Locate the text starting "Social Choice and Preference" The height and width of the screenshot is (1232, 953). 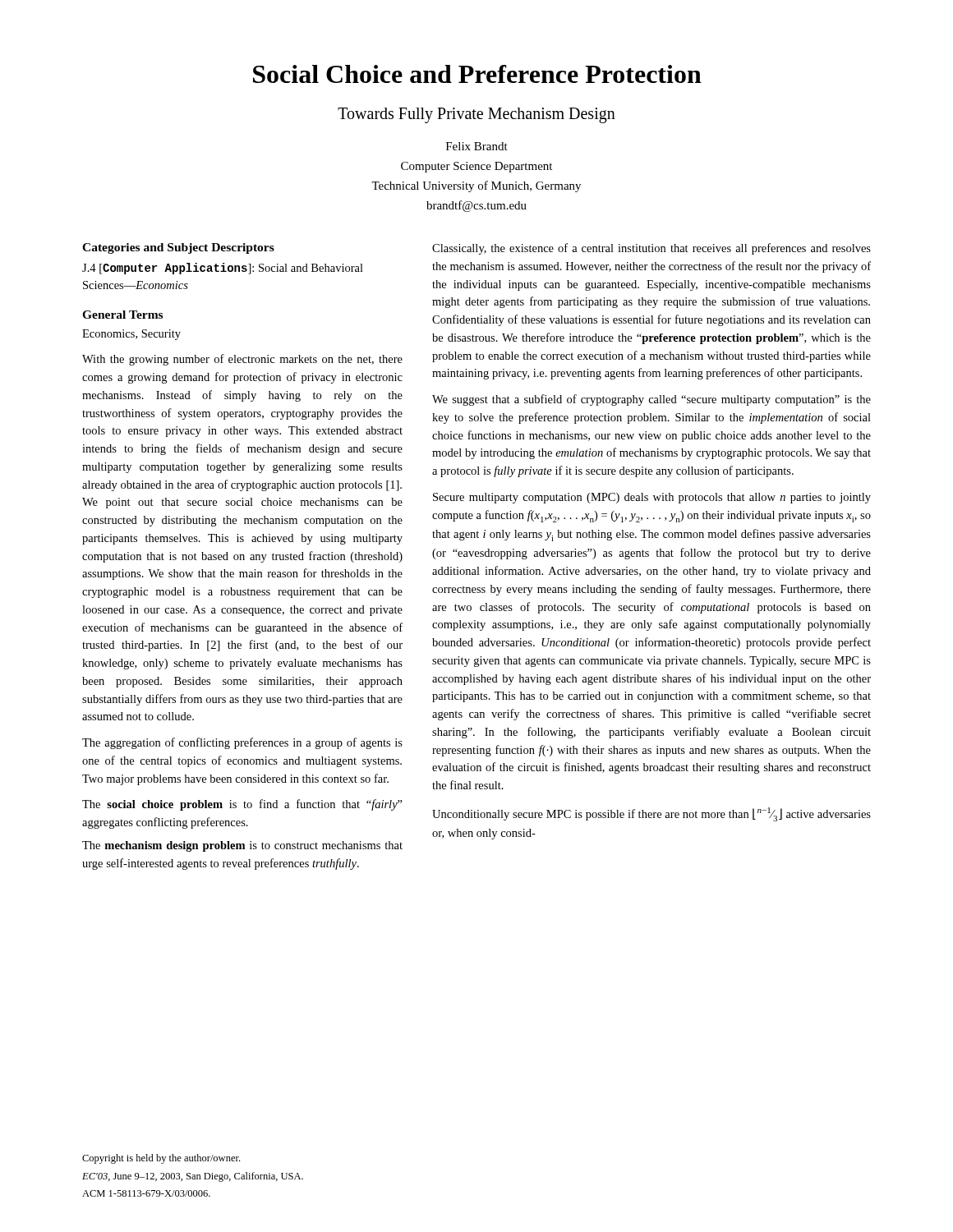click(476, 74)
